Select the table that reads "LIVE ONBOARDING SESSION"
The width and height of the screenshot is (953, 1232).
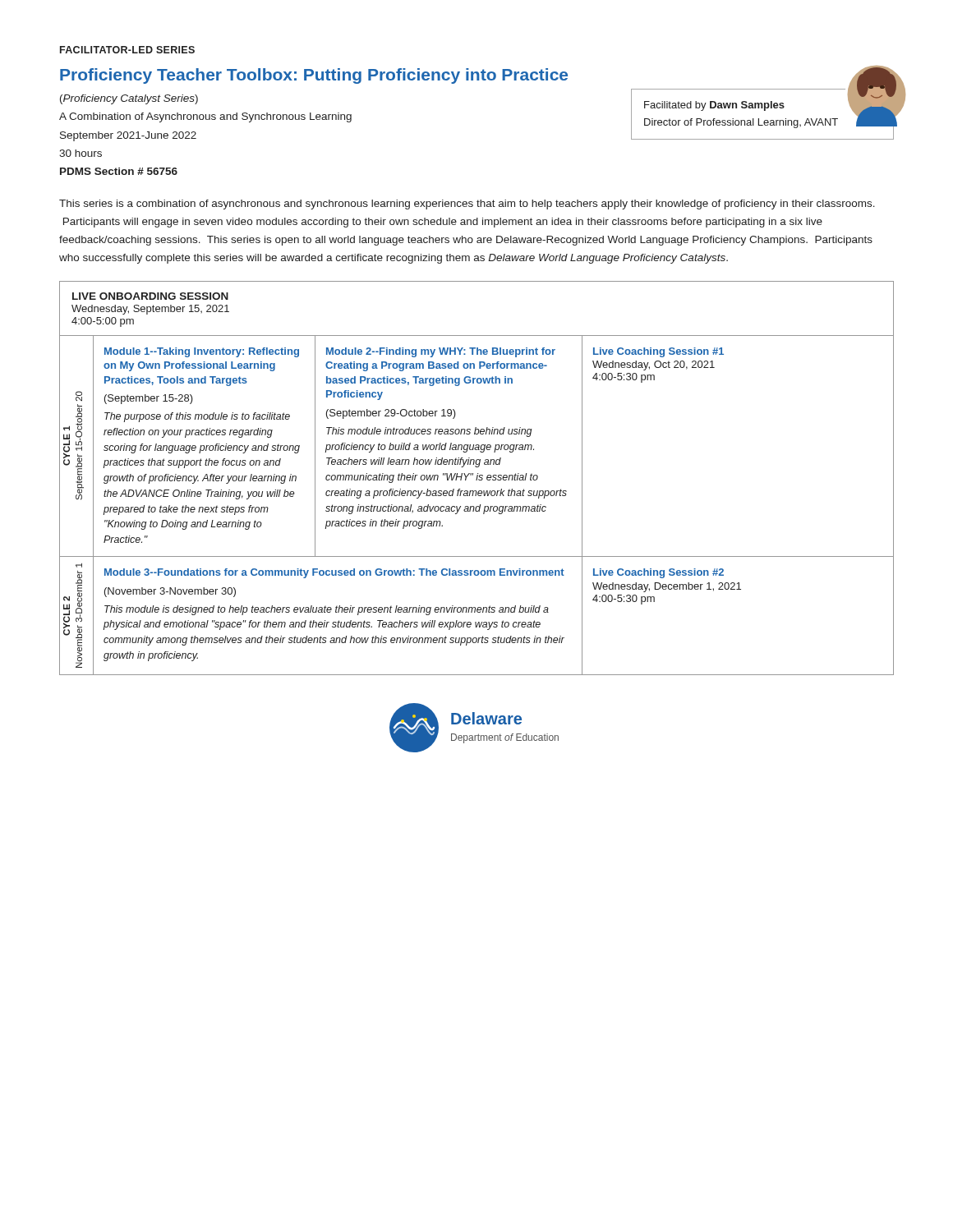pyautogui.click(x=476, y=478)
